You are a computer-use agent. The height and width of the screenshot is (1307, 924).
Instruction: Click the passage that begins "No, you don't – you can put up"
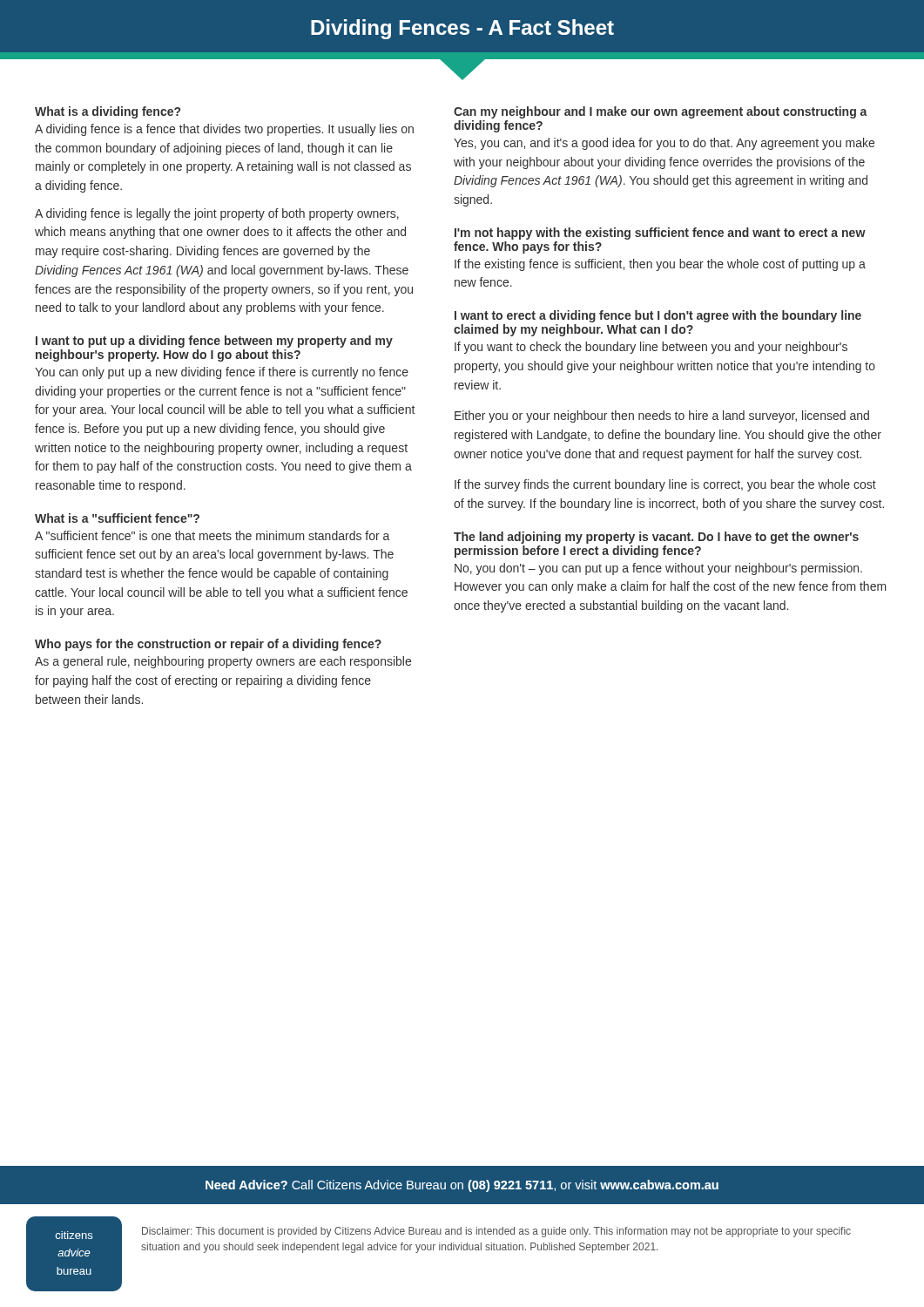pyautogui.click(x=670, y=587)
